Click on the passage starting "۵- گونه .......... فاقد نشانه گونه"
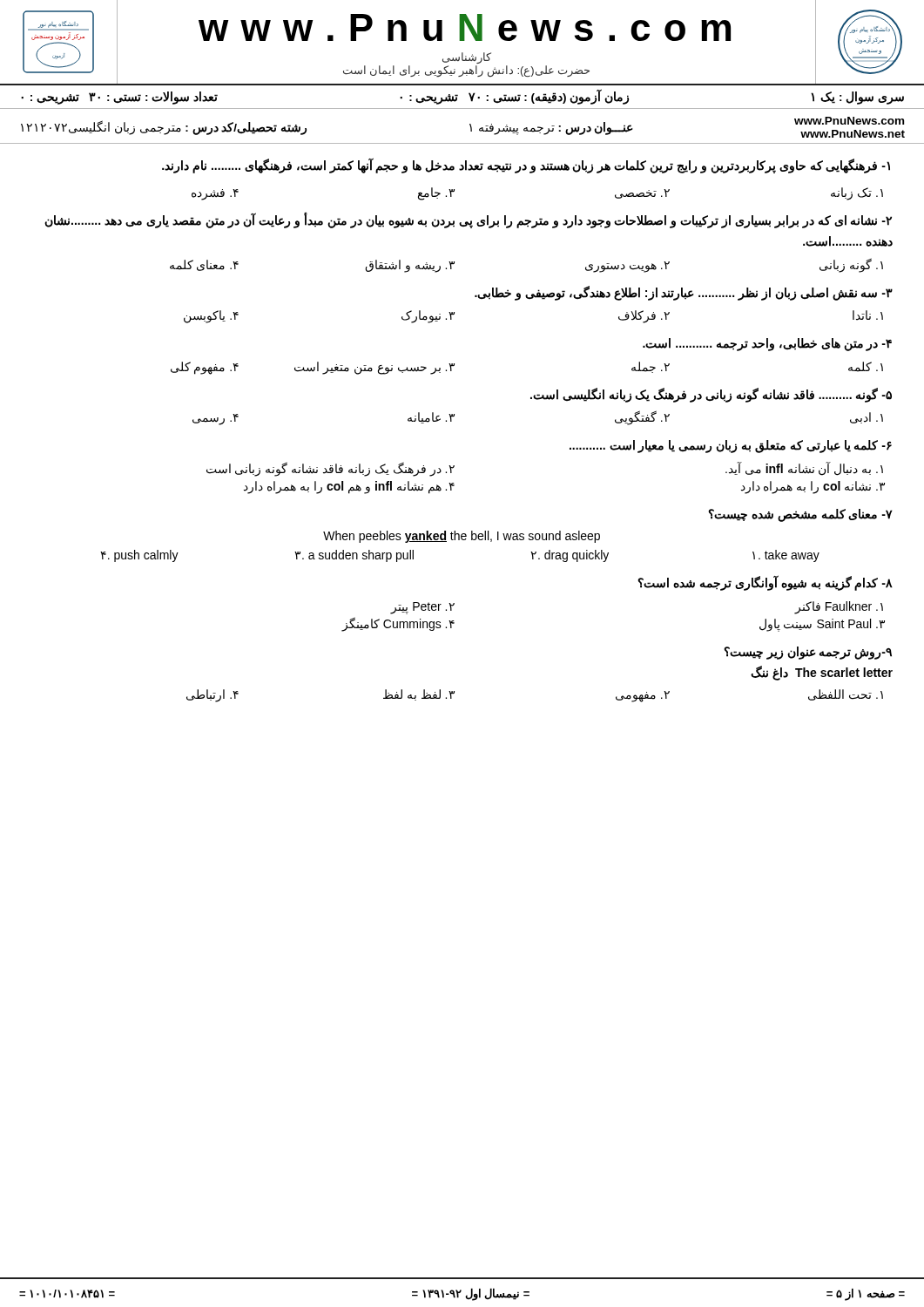Image resolution: width=924 pixels, height=1307 pixels. coord(711,394)
